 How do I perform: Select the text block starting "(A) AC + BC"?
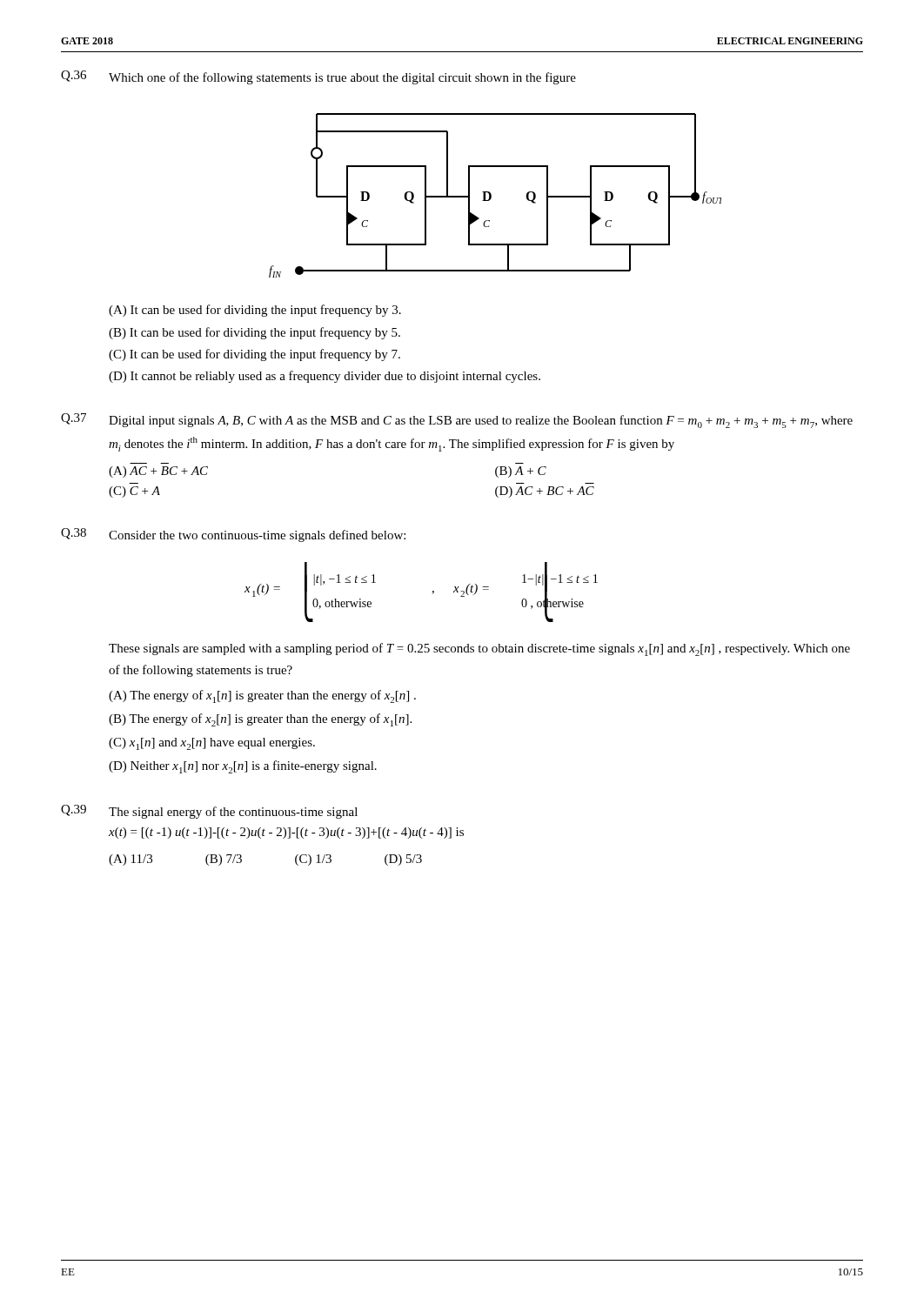[x=158, y=472]
